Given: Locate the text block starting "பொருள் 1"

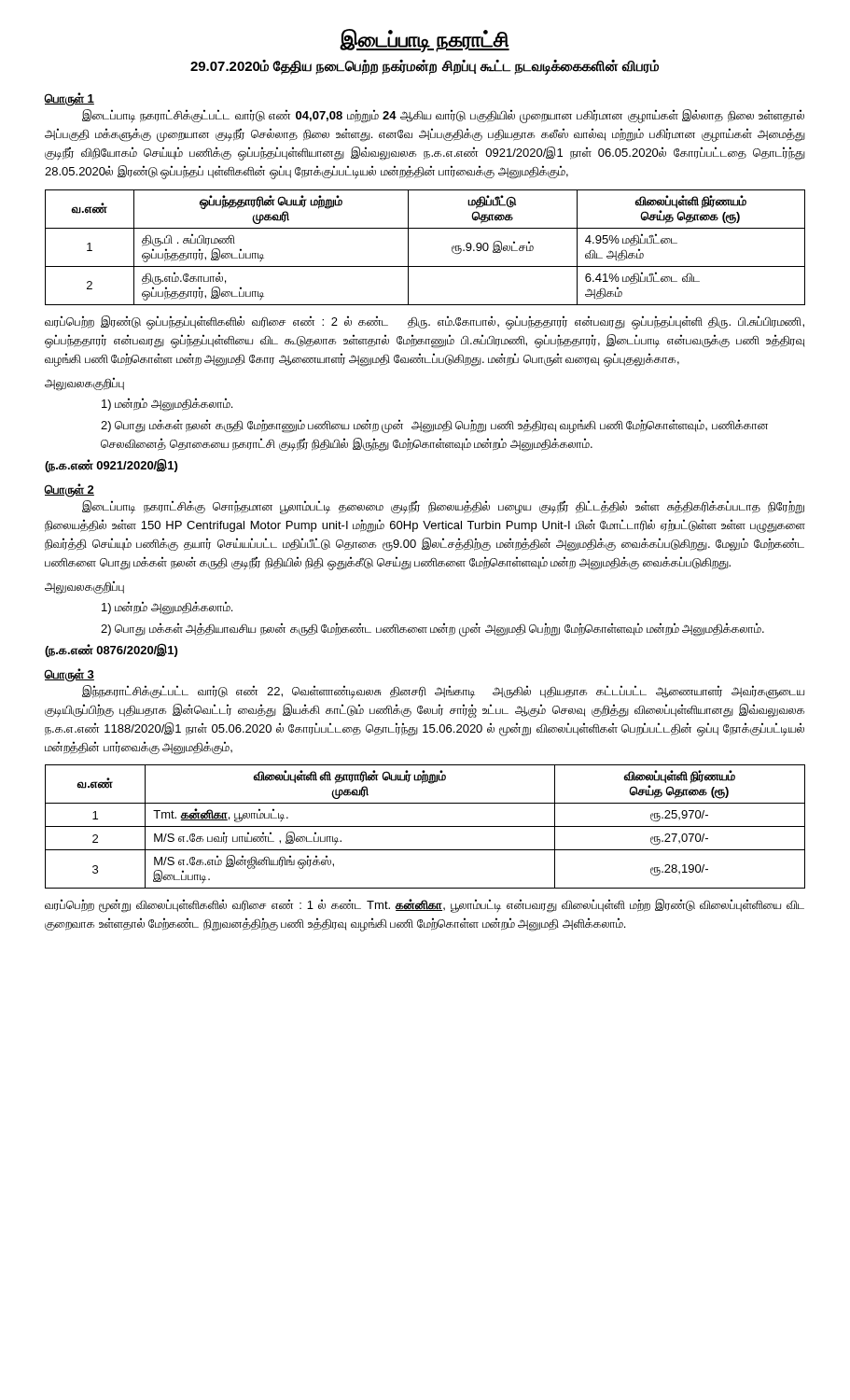Looking at the screenshot, I should click(69, 98).
